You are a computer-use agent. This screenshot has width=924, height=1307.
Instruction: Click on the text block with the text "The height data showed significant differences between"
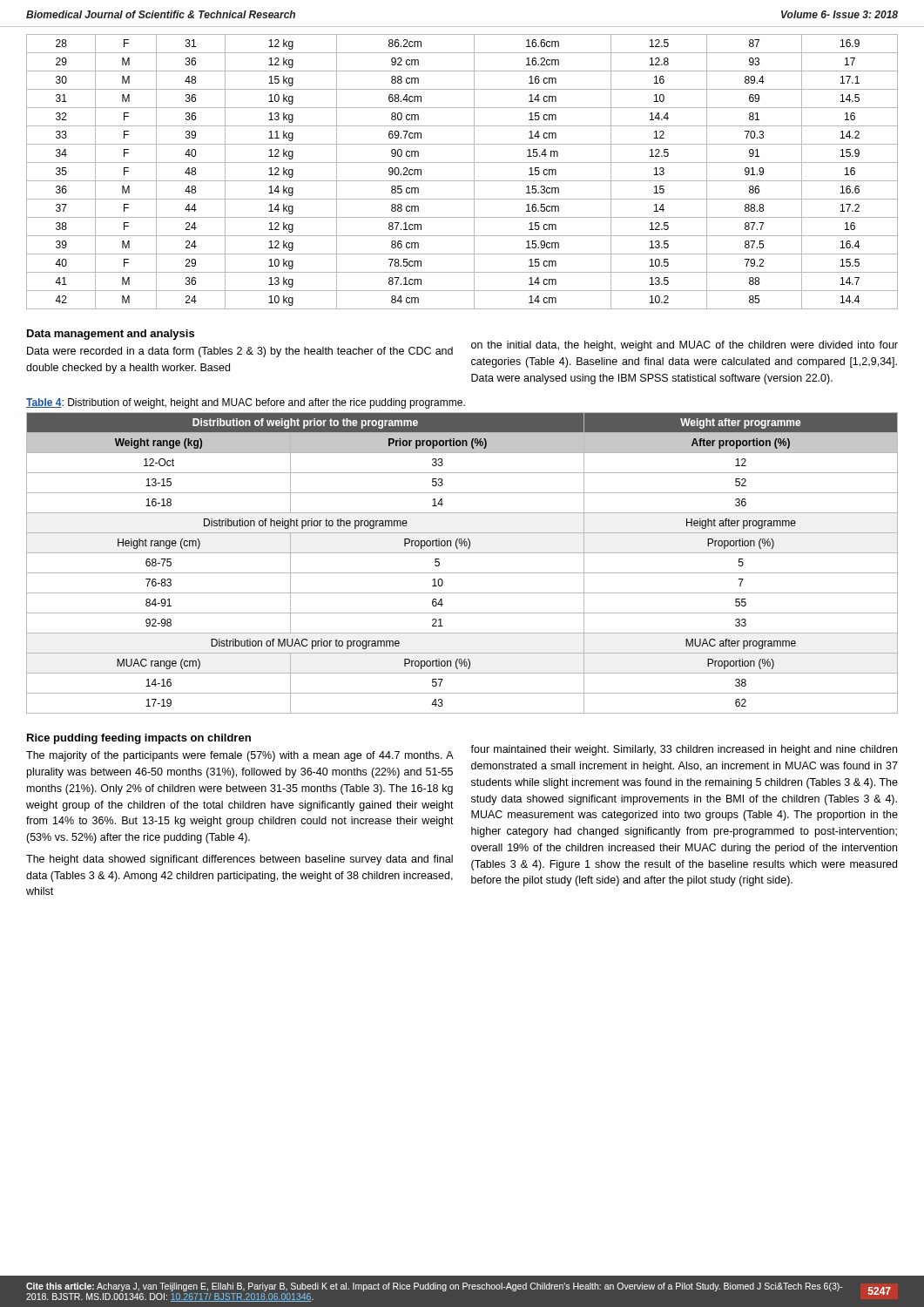pyautogui.click(x=240, y=875)
